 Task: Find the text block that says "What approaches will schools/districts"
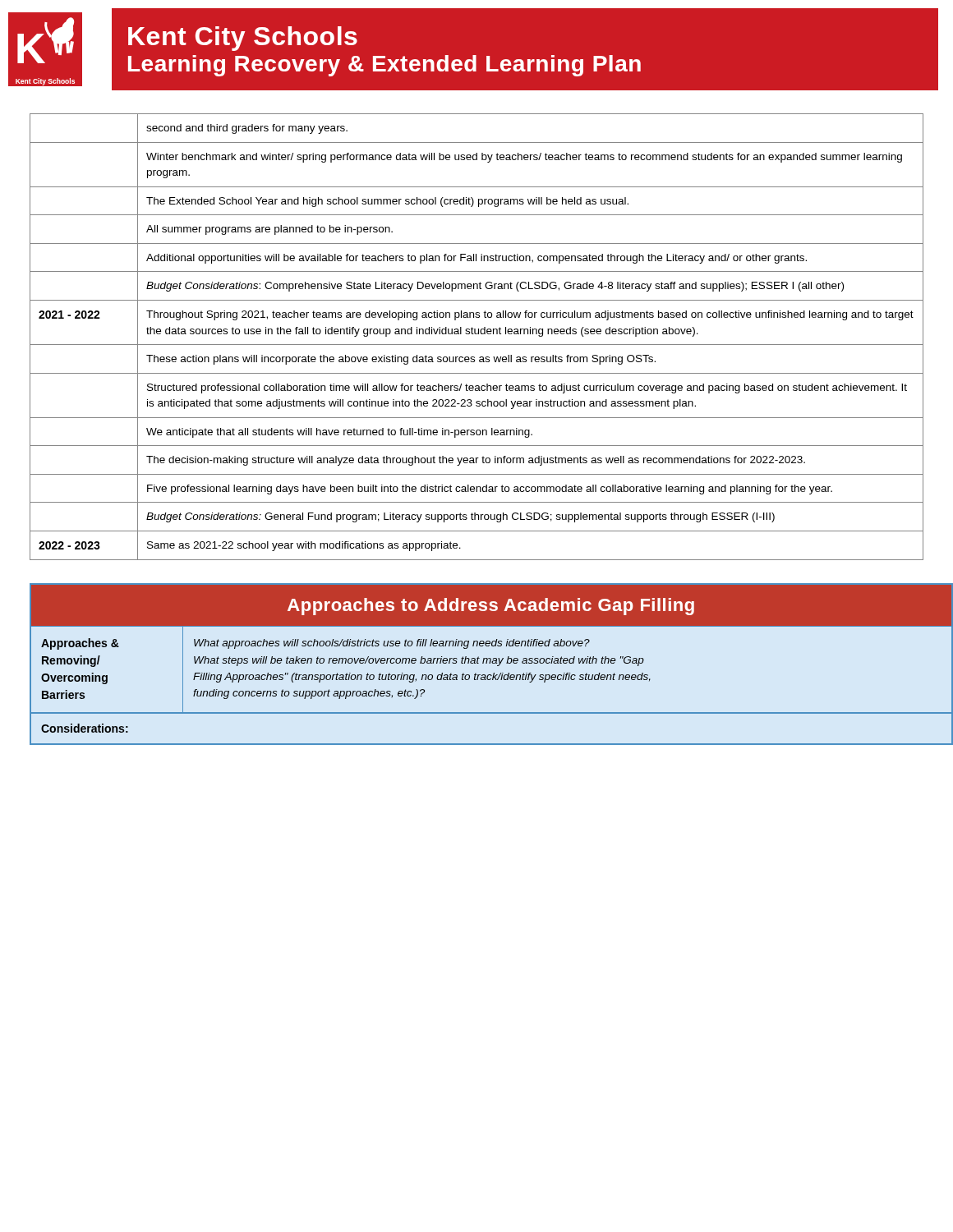422,668
